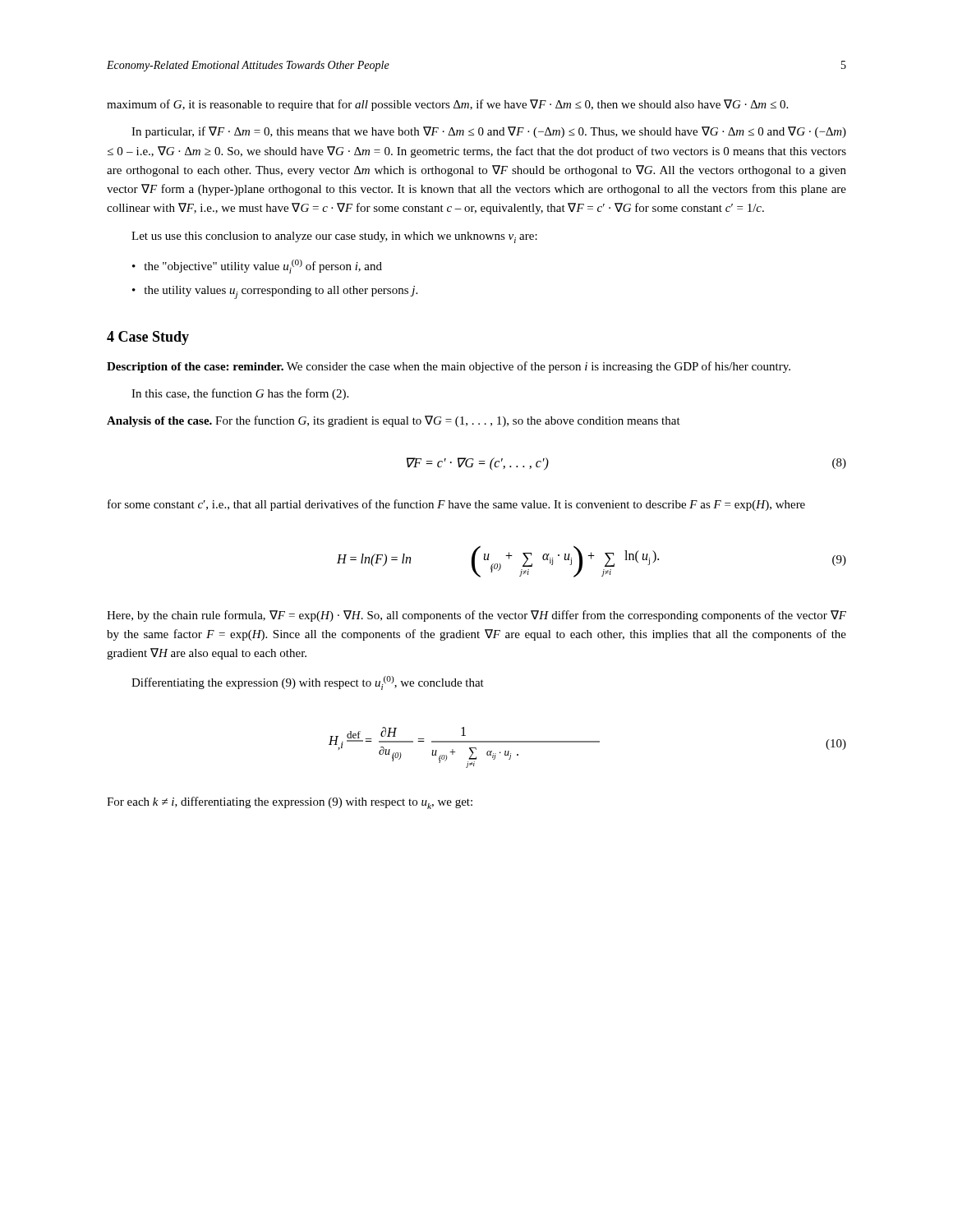Screen dimensions: 1232x953
Task: Find the text block containing "Description of the"
Action: coord(476,367)
